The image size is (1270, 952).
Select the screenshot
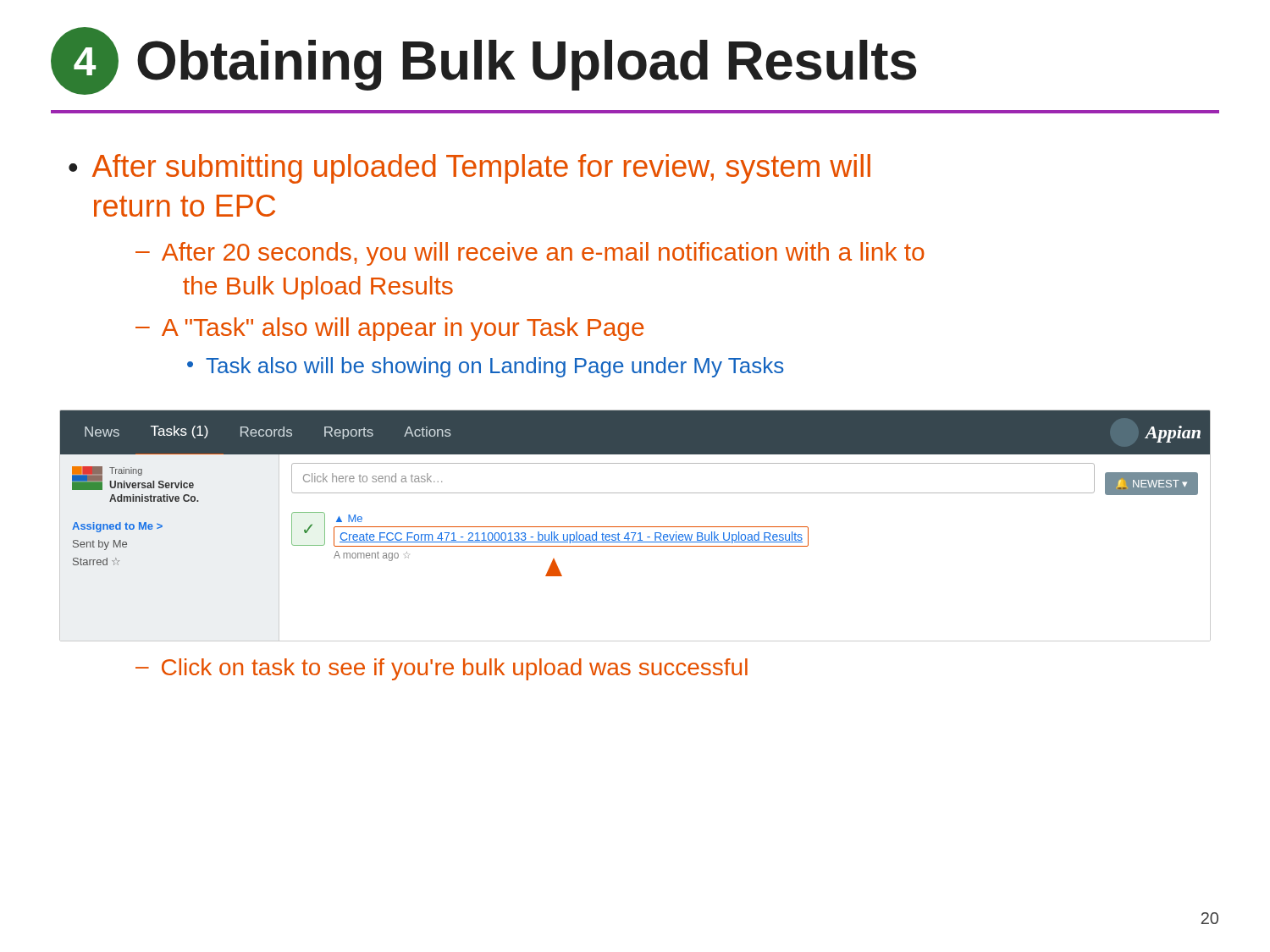[635, 526]
